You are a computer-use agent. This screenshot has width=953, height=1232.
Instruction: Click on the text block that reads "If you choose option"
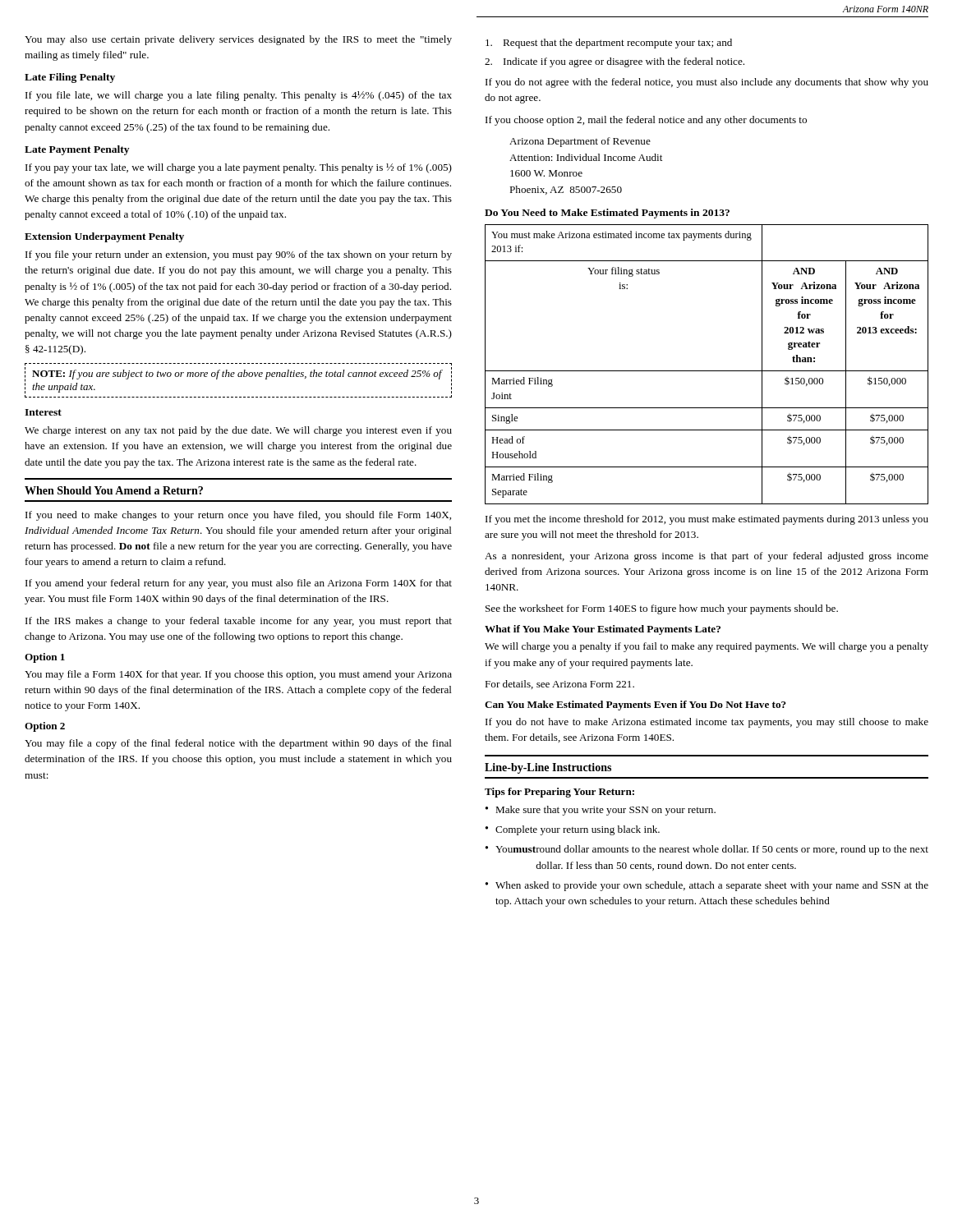tap(646, 119)
